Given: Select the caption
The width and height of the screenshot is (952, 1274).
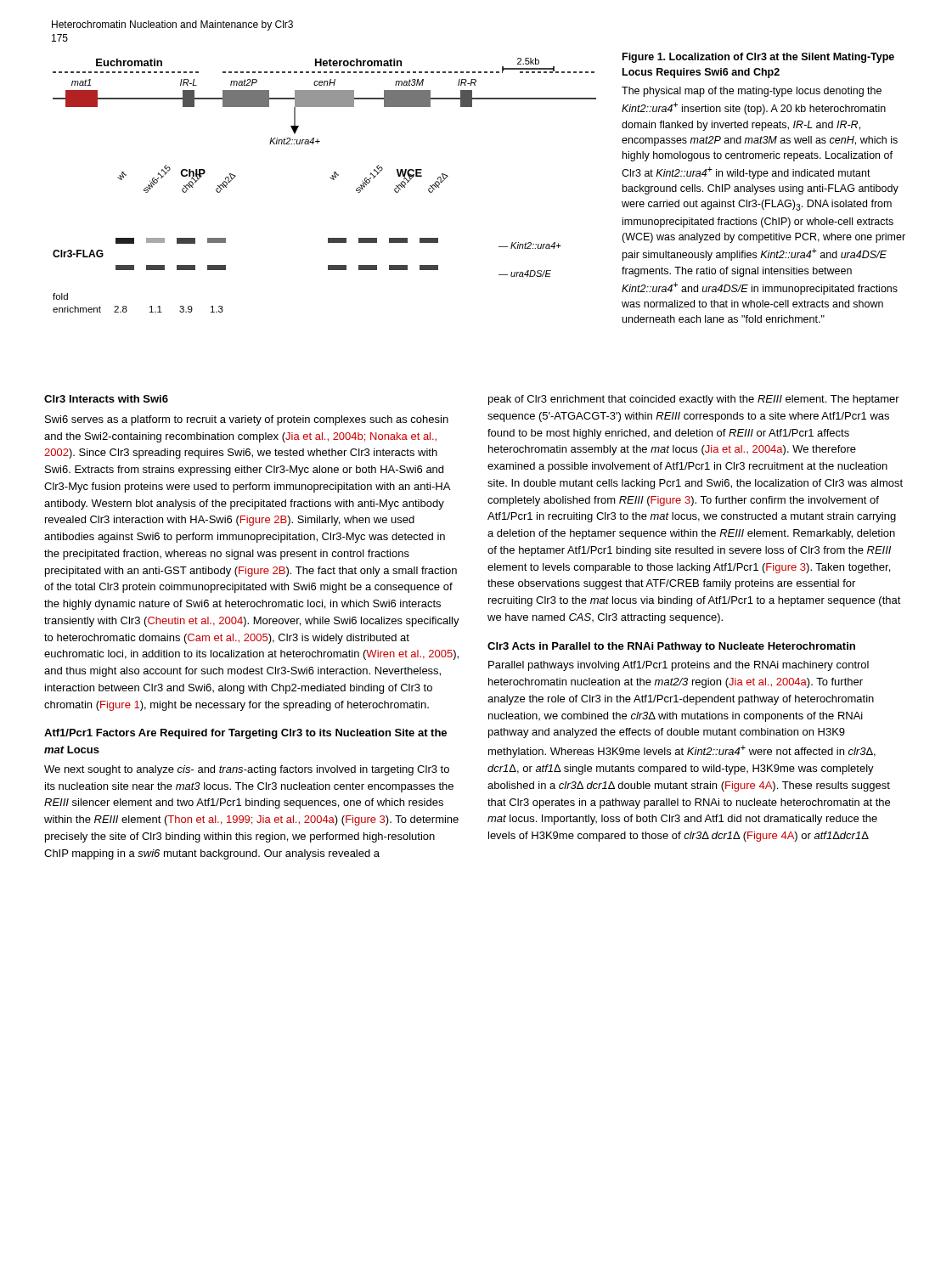Looking at the screenshot, I should (766, 187).
